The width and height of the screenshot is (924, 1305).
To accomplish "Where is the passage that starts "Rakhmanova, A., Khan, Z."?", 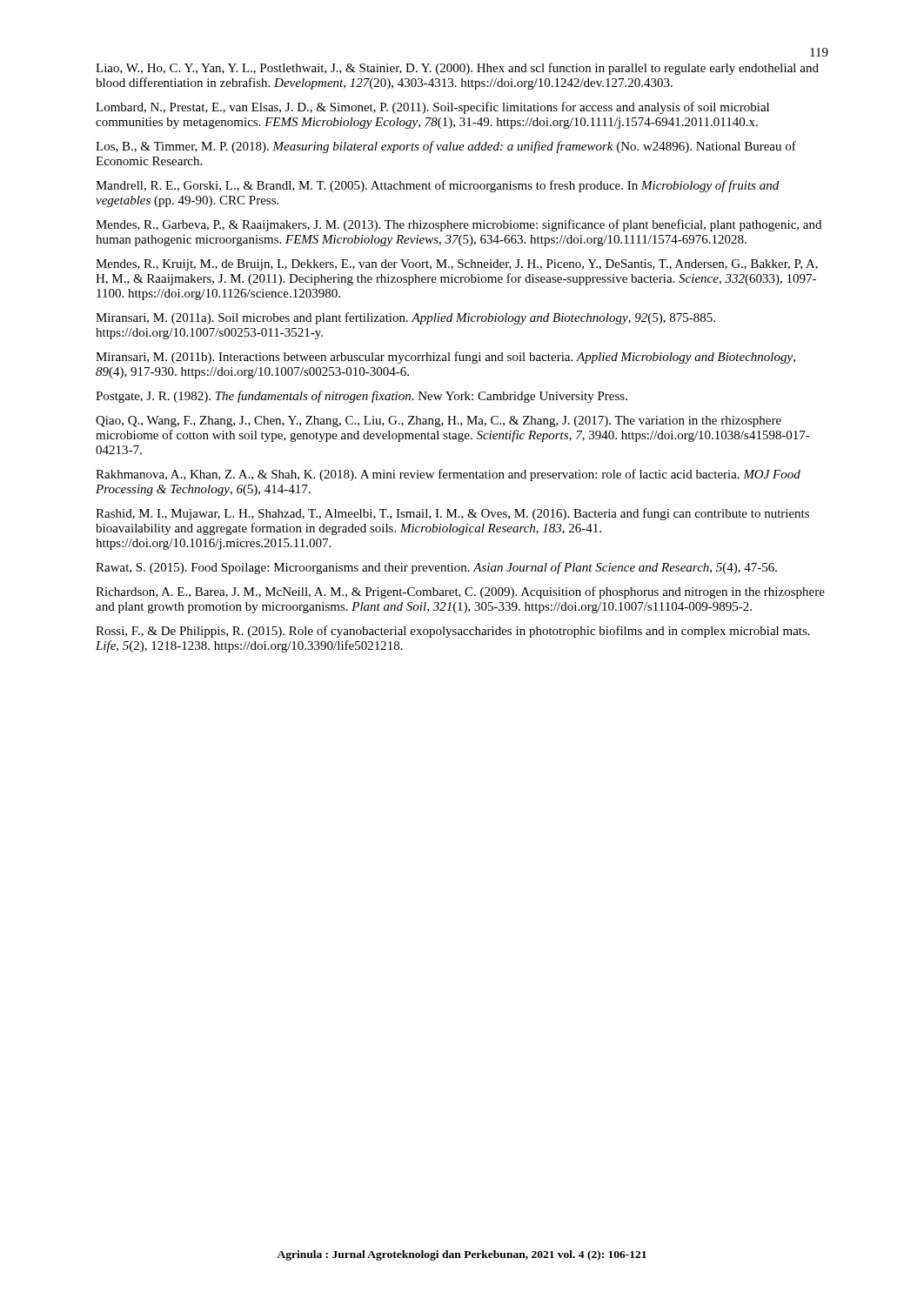I will click(x=462, y=482).
